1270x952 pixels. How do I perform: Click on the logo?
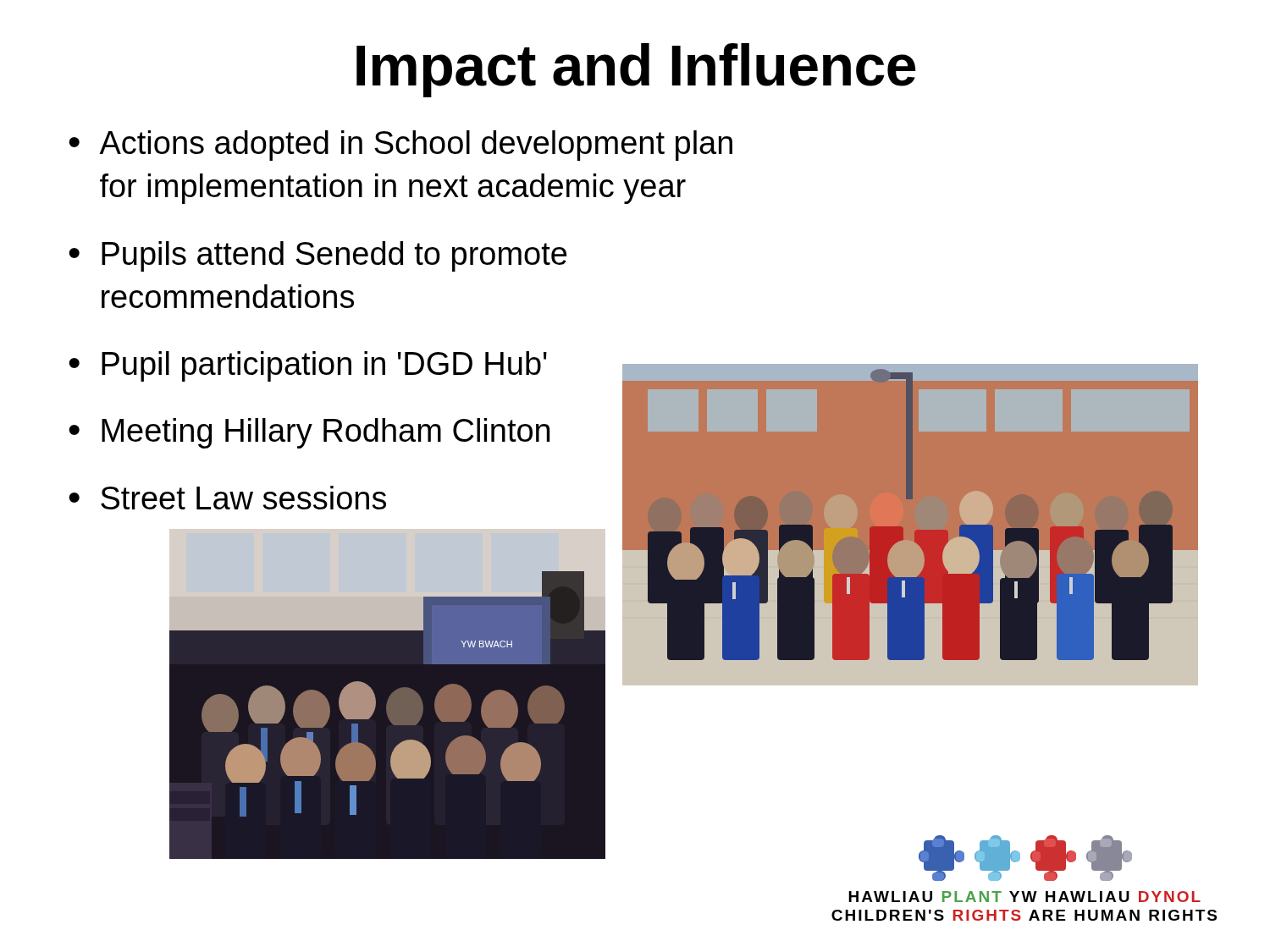(1025, 879)
